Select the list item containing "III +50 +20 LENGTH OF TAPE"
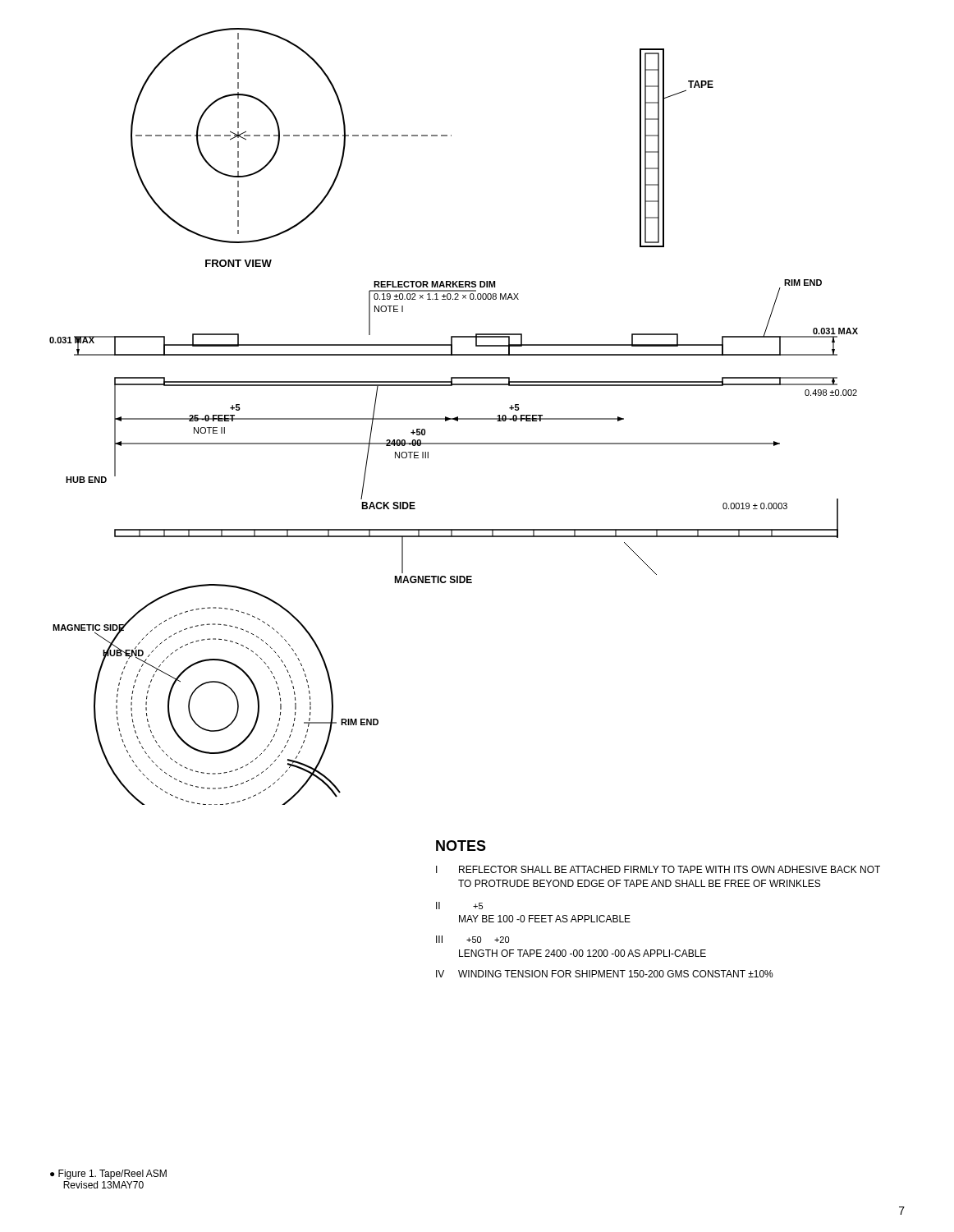The width and height of the screenshot is (954, 1232). (665, 947)
